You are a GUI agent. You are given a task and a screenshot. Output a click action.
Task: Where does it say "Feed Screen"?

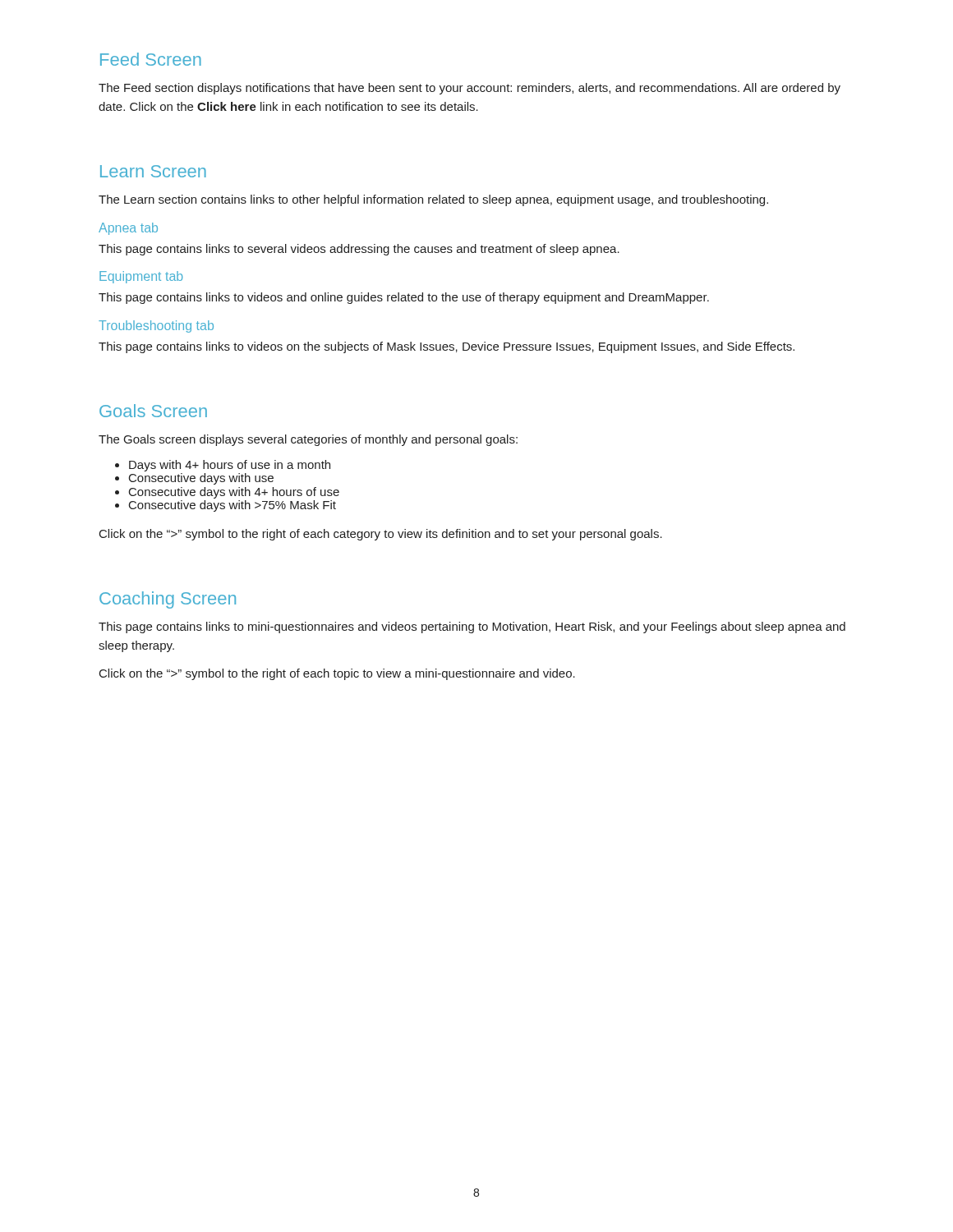[x=151, y=59]
